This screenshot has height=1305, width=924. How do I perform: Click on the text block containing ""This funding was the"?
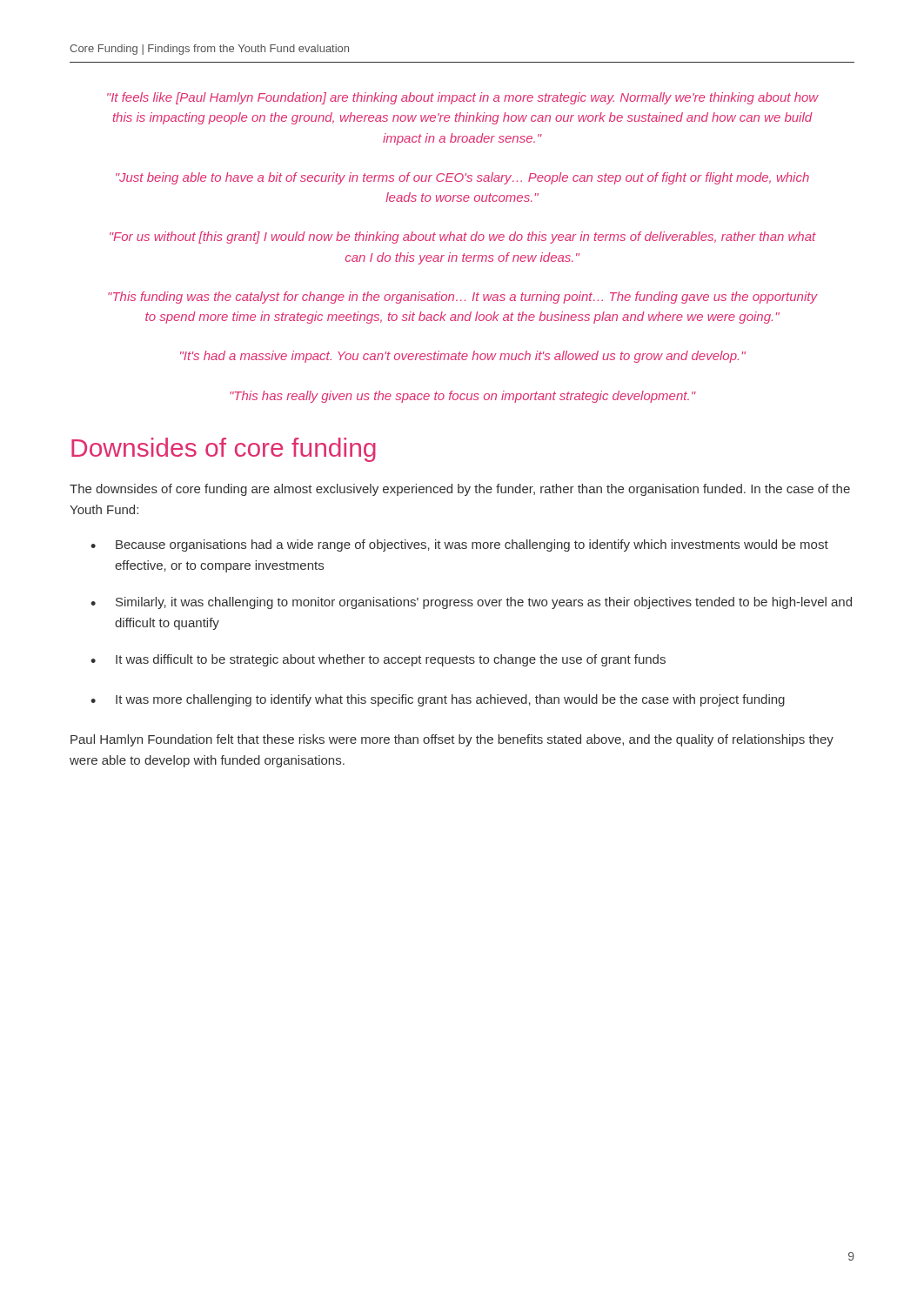click(x=462, y=306)
